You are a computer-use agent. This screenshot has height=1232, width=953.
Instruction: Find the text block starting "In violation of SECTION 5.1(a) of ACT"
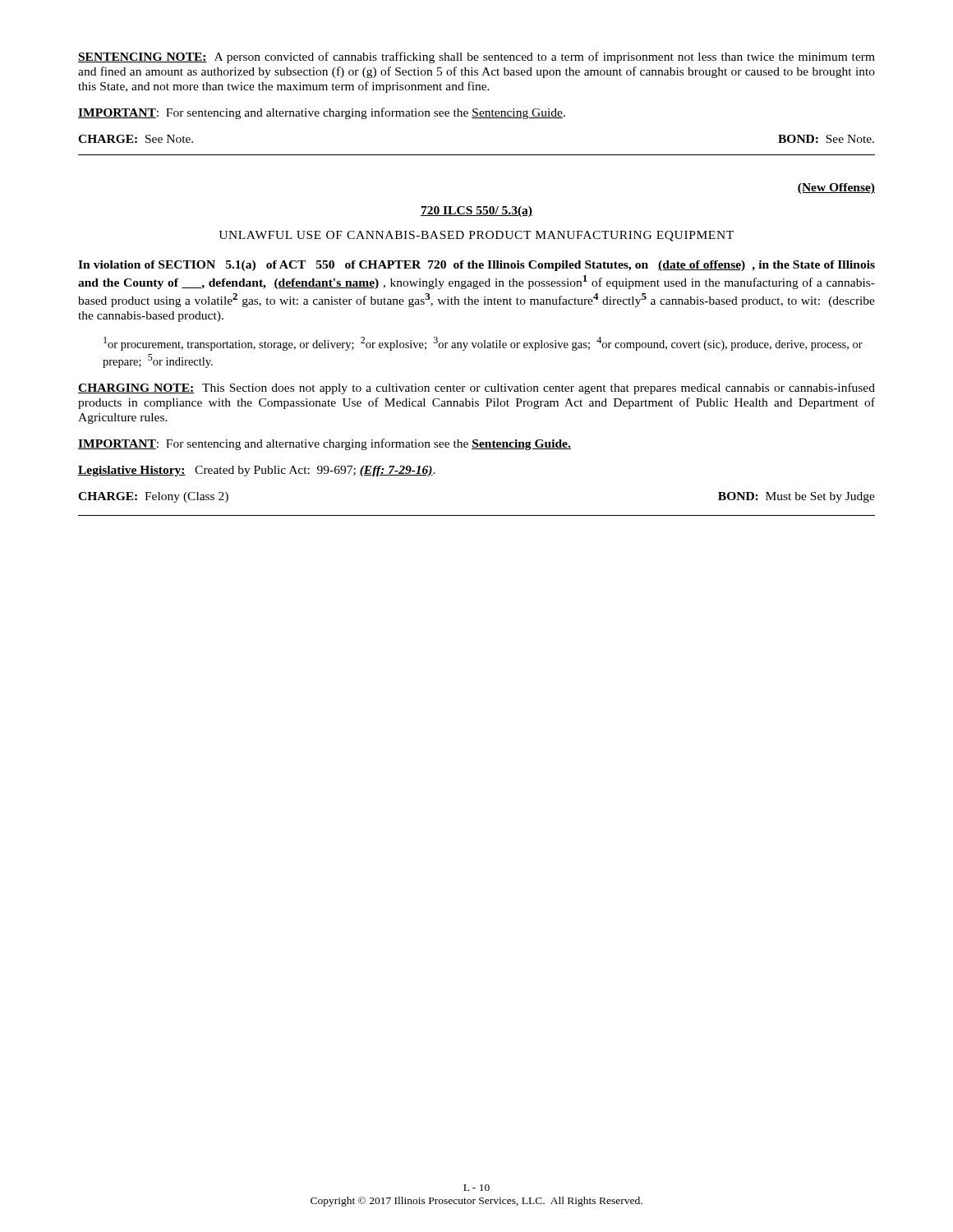[x=476, y=290]
